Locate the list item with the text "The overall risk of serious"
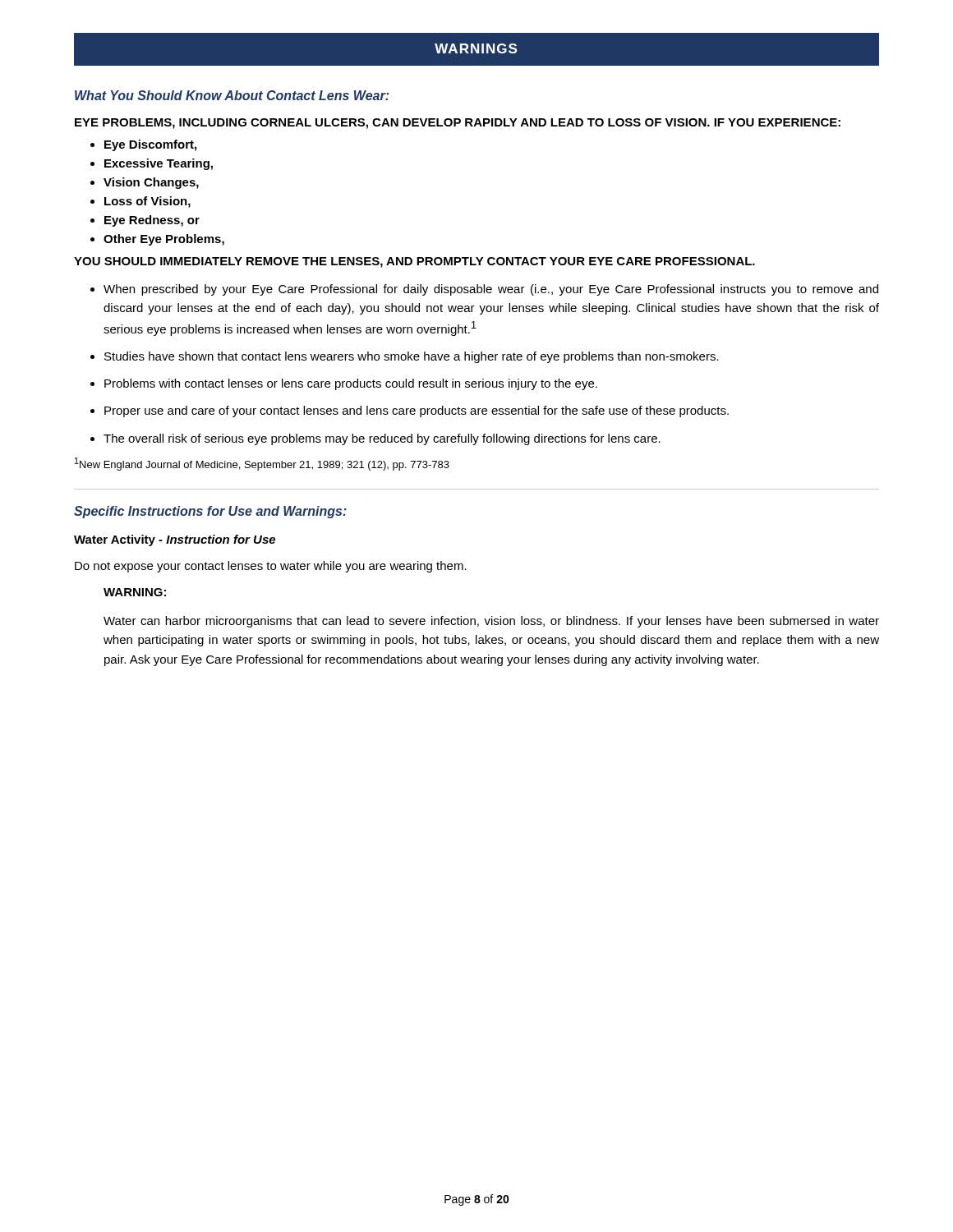The image size is (953, 1232). click(x=382, y=438)
